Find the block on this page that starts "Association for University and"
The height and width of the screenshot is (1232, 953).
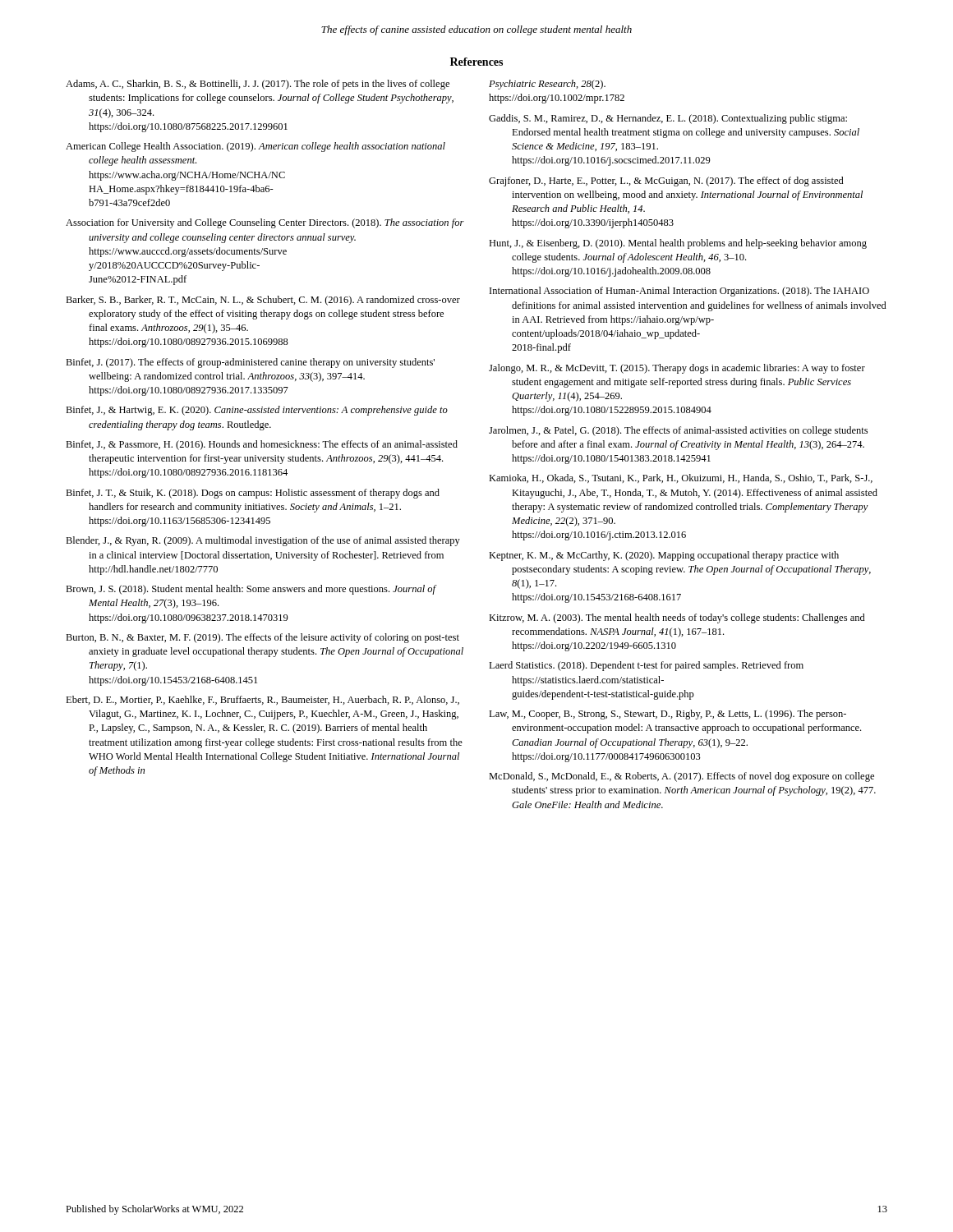click(x=265, y=251)
